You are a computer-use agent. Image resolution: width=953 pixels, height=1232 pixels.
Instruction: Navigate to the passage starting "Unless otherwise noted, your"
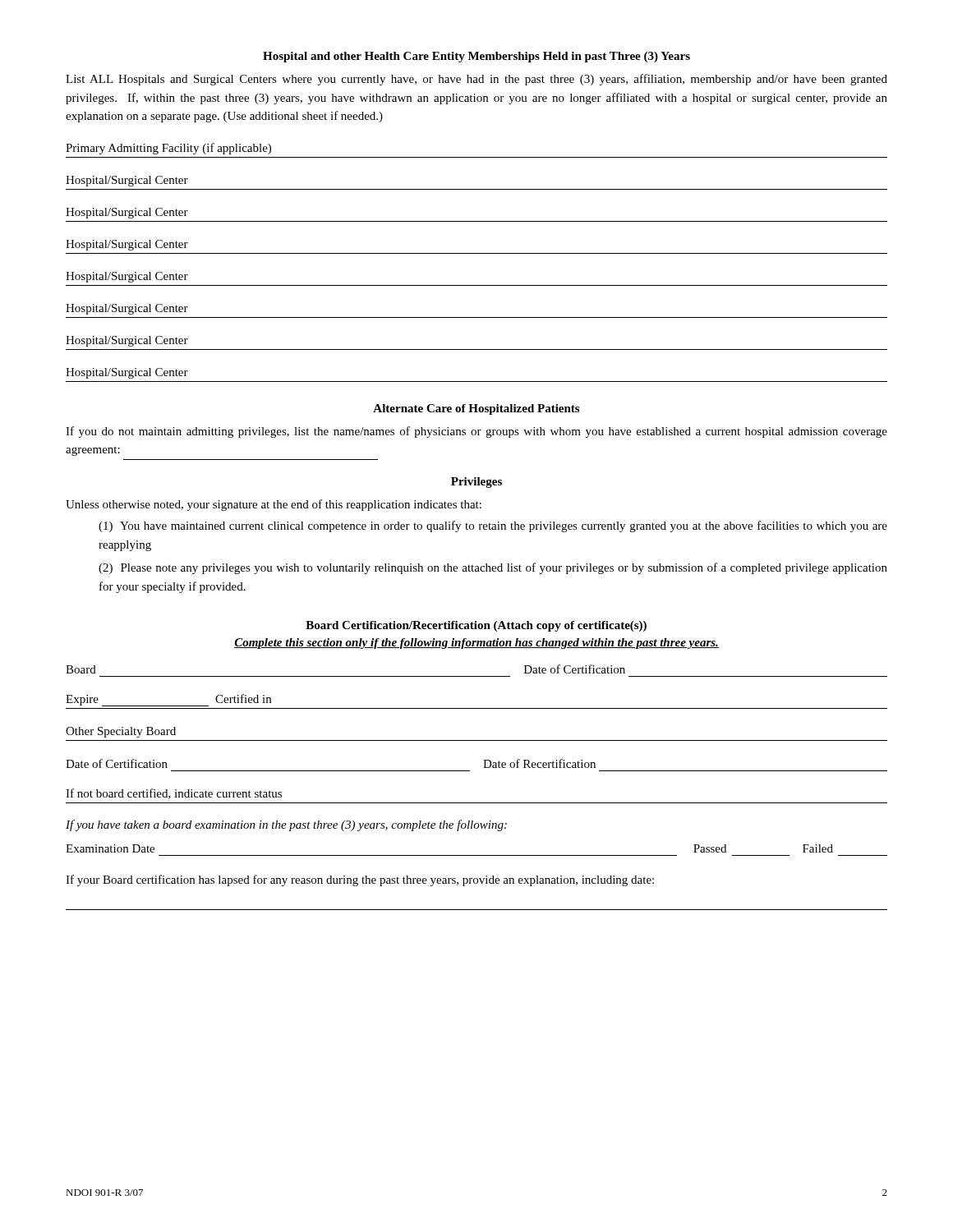point(274,504)
